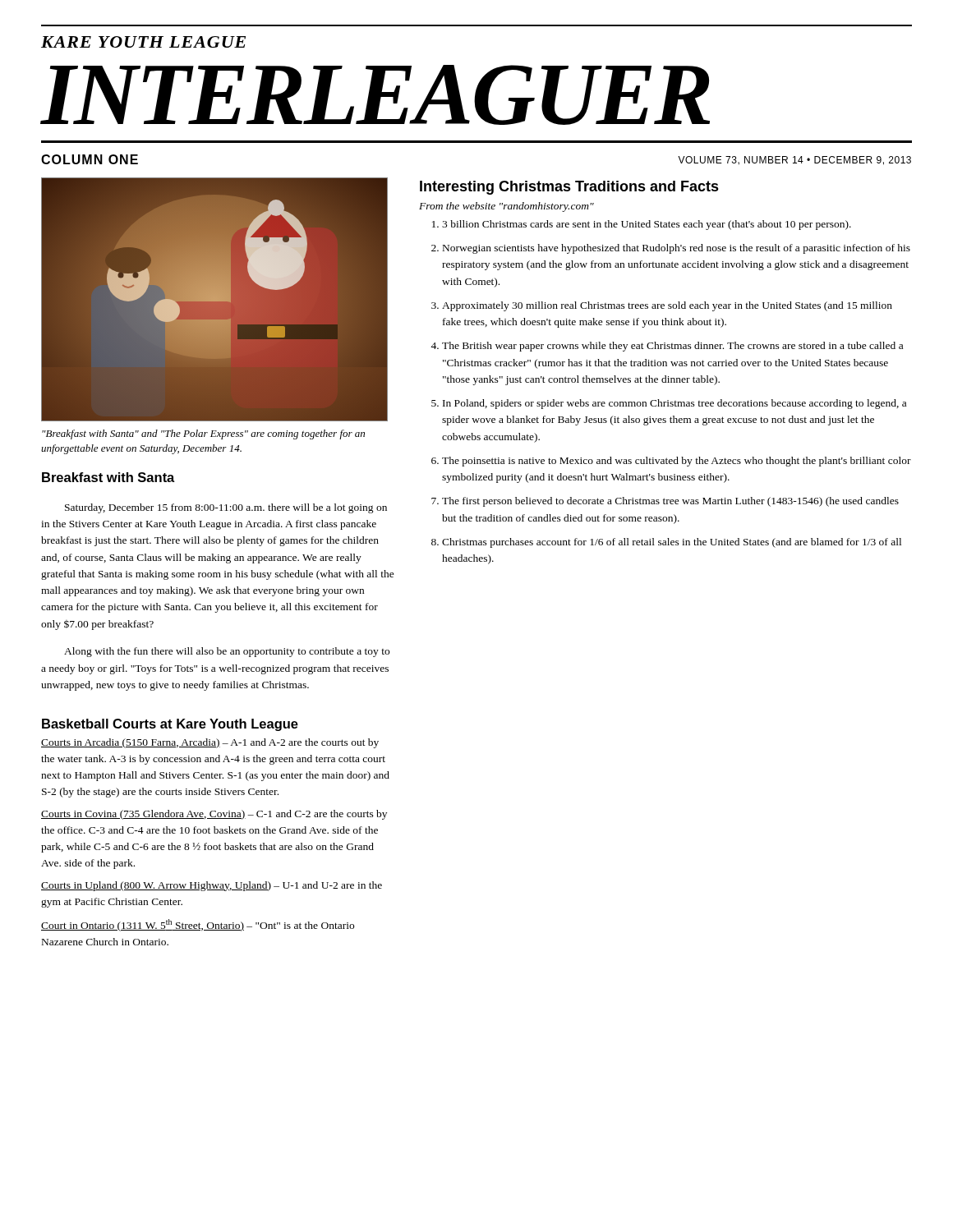Find the region starting "From the website "randomhistory.com""
The image size is (953, 1232).
tap(506, 206)
